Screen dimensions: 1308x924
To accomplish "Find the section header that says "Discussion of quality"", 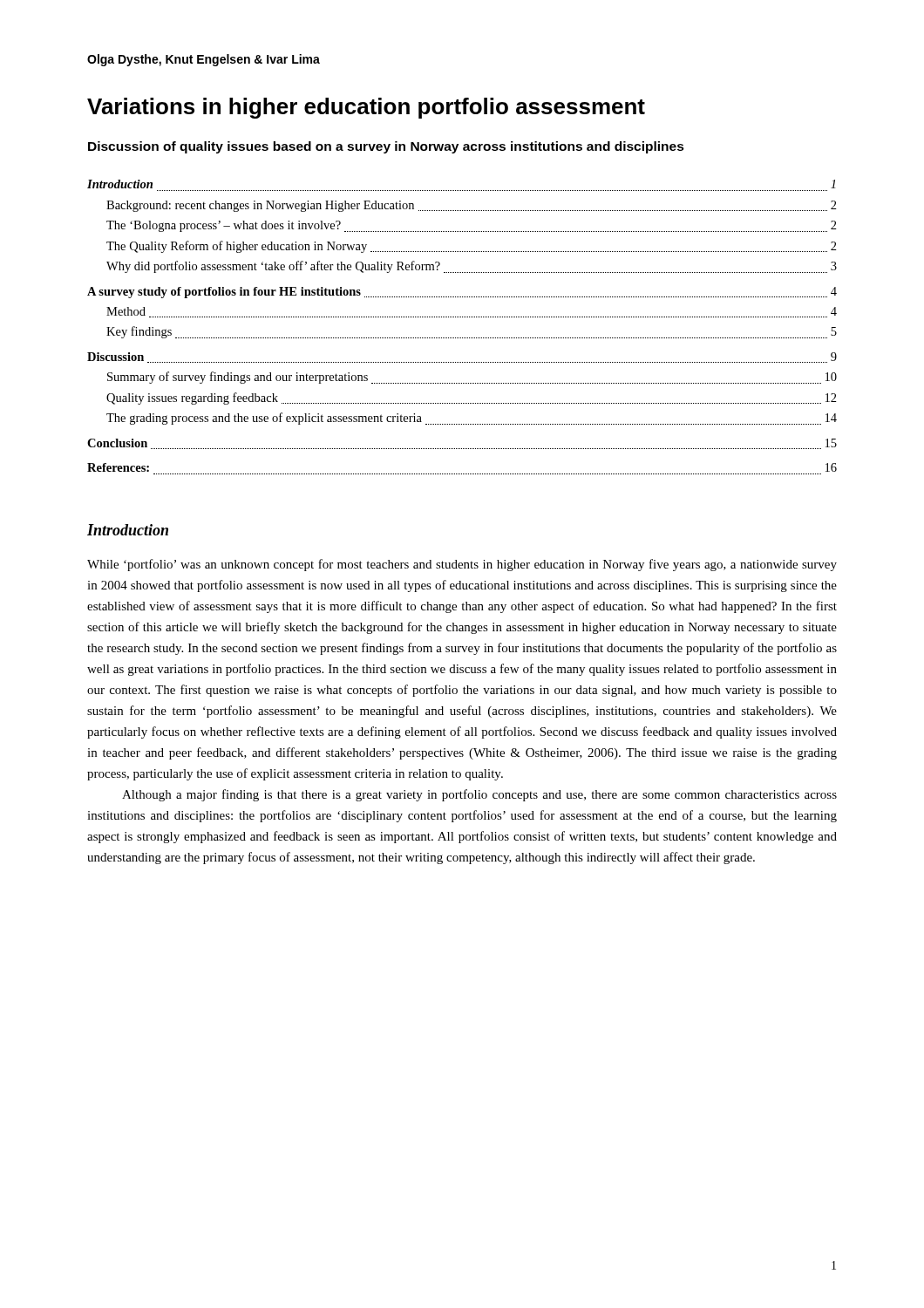I will tap(386, 146).
